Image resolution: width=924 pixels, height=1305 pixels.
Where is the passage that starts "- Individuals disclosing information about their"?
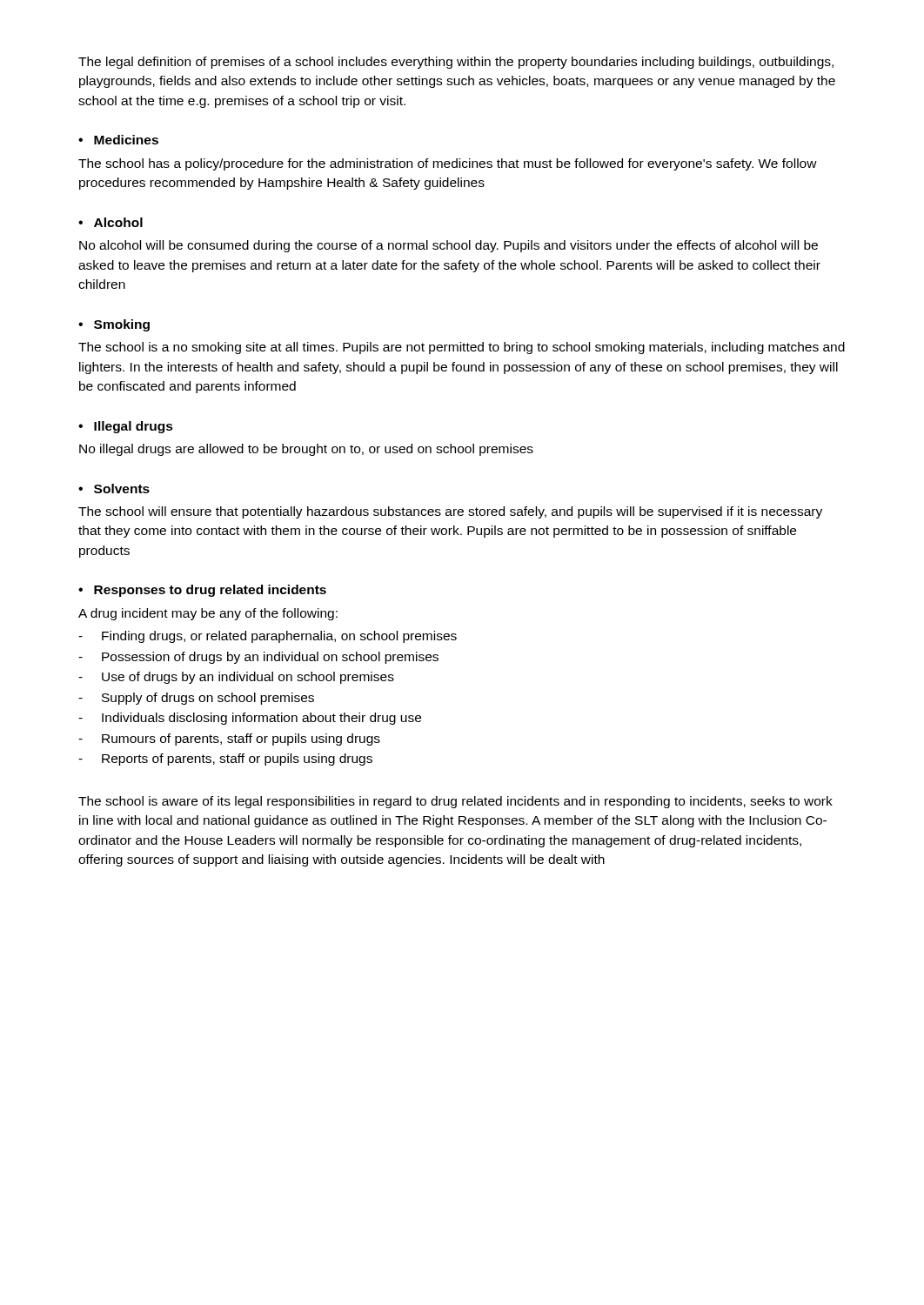pos(250,718)
